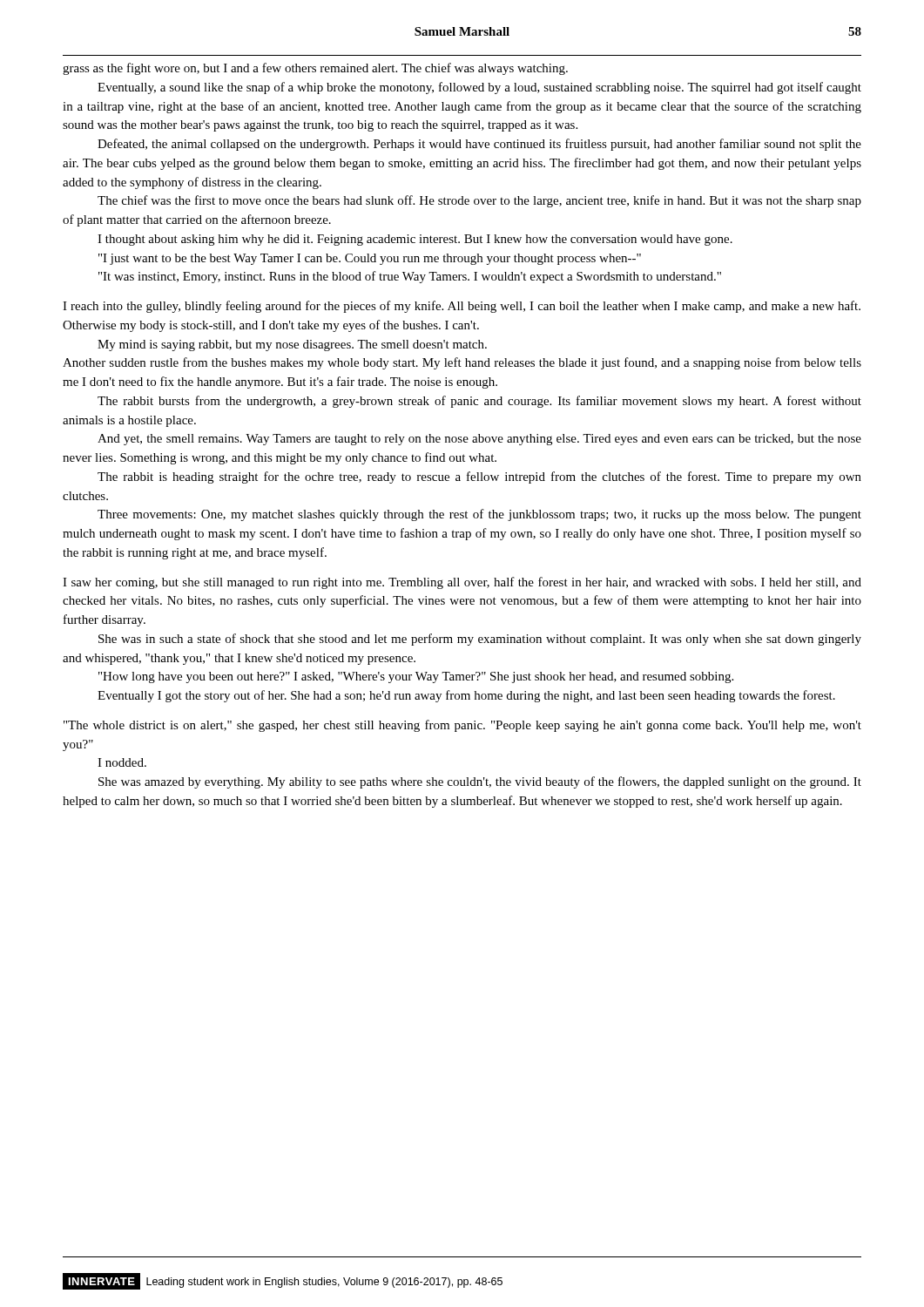Find the block on this page that starts ""The whole district is on alert," she"
Screen dimensions: 1307x924
pyautogui.click(x=462, y=726)
